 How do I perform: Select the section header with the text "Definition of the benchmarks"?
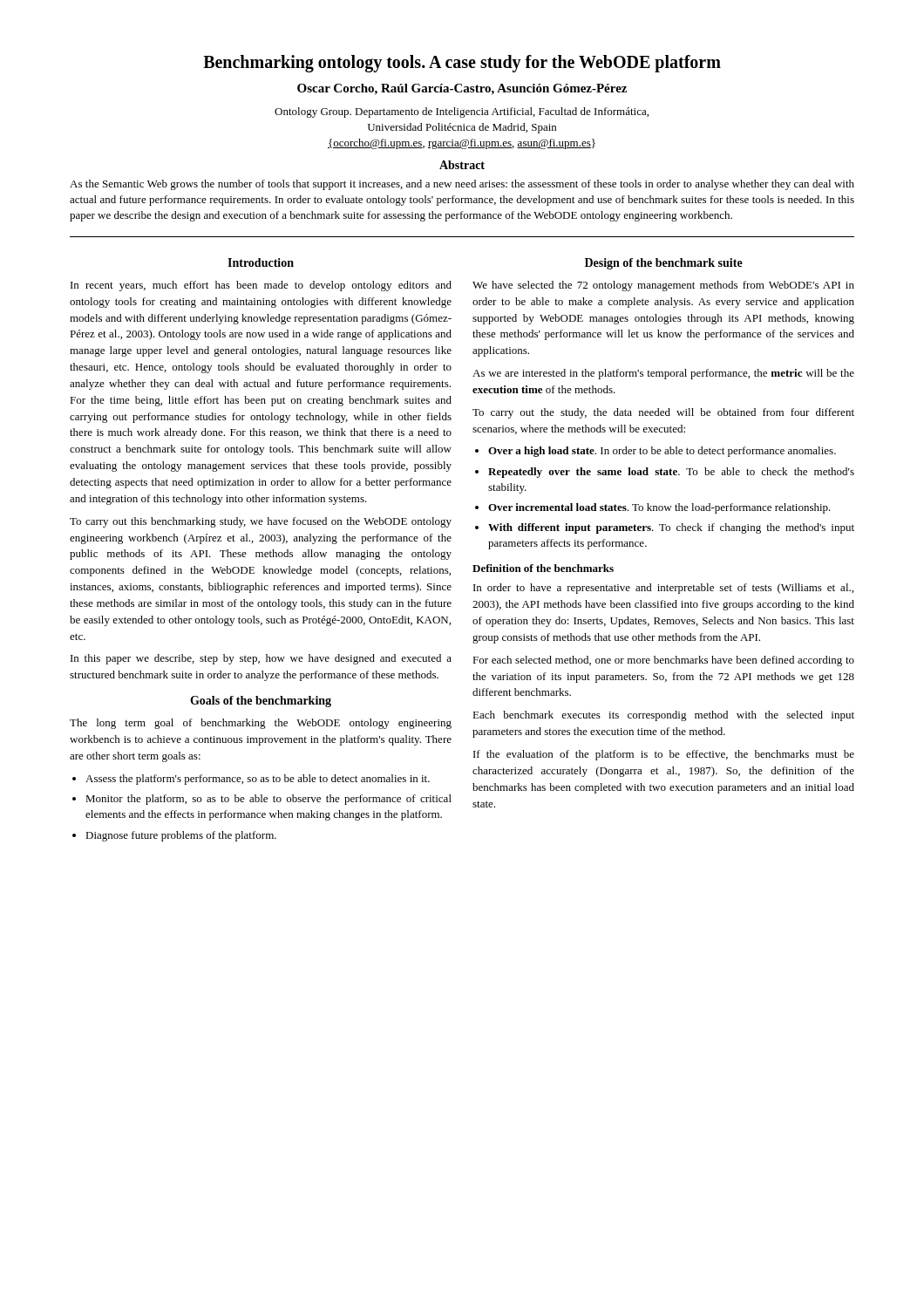pos(543,568)
